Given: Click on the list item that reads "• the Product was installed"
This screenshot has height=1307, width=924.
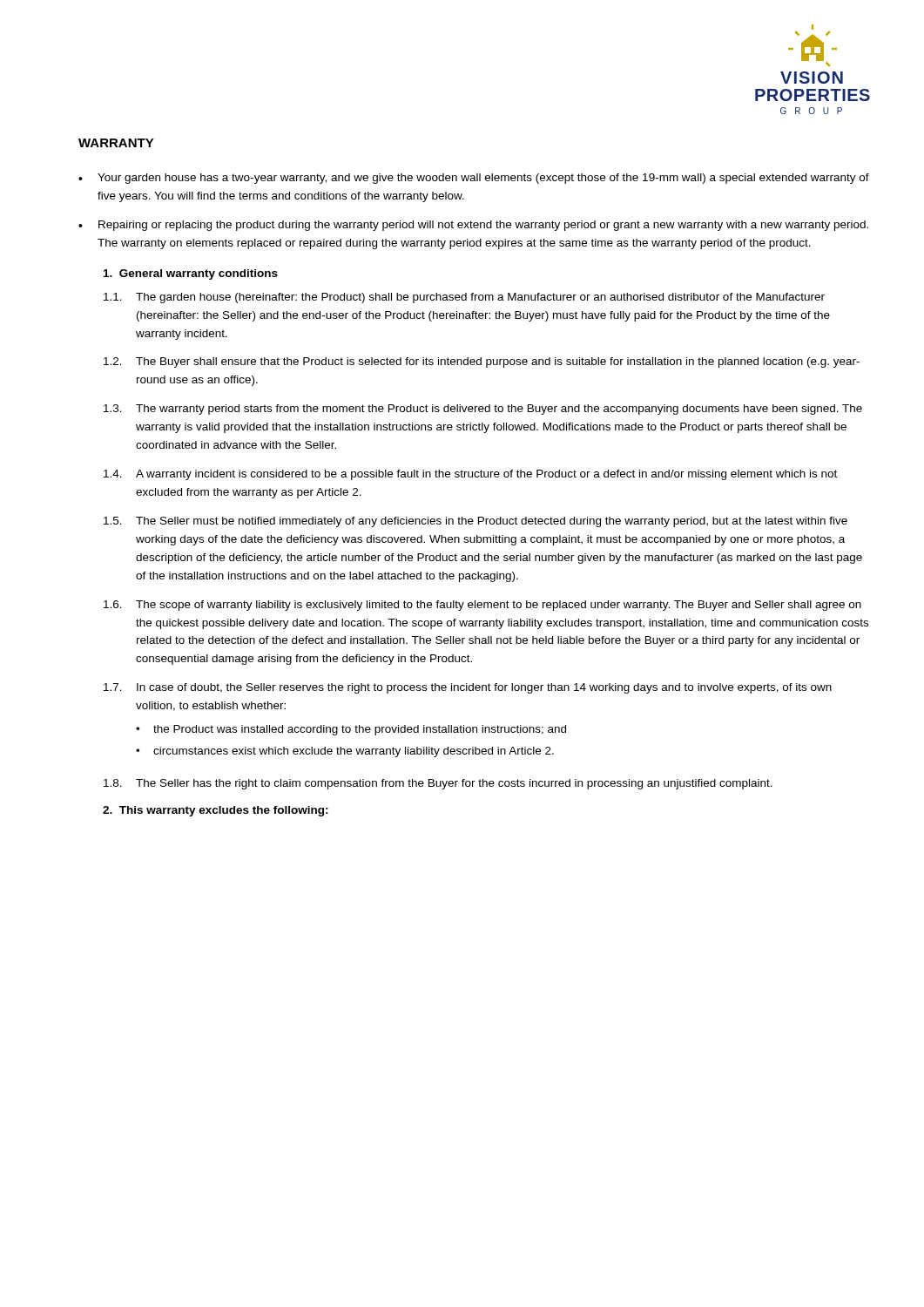Looking at the screenshot, I should [351, 730].
